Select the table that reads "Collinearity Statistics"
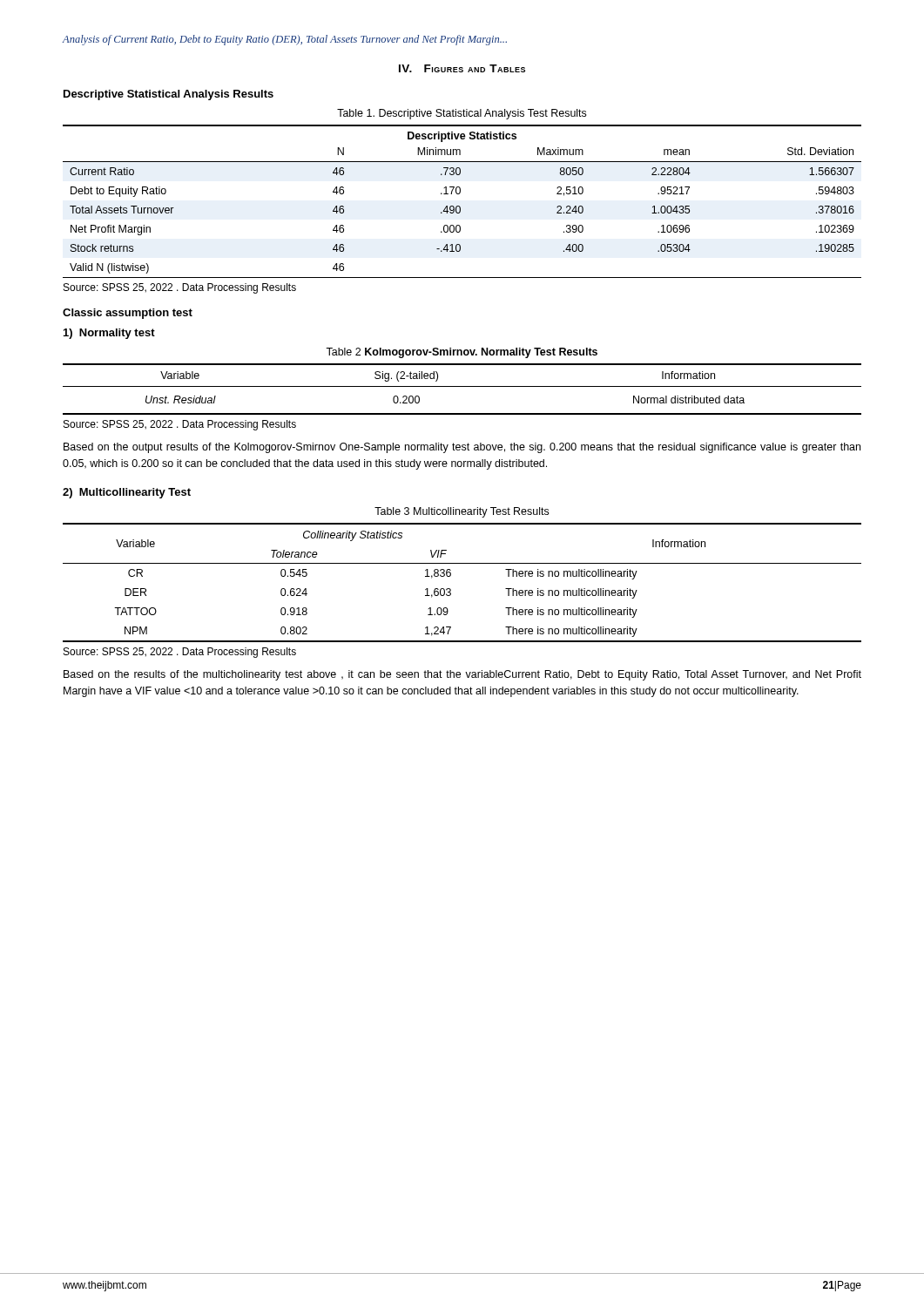This screenshot has width=924, height=1307. pos(462,582)
